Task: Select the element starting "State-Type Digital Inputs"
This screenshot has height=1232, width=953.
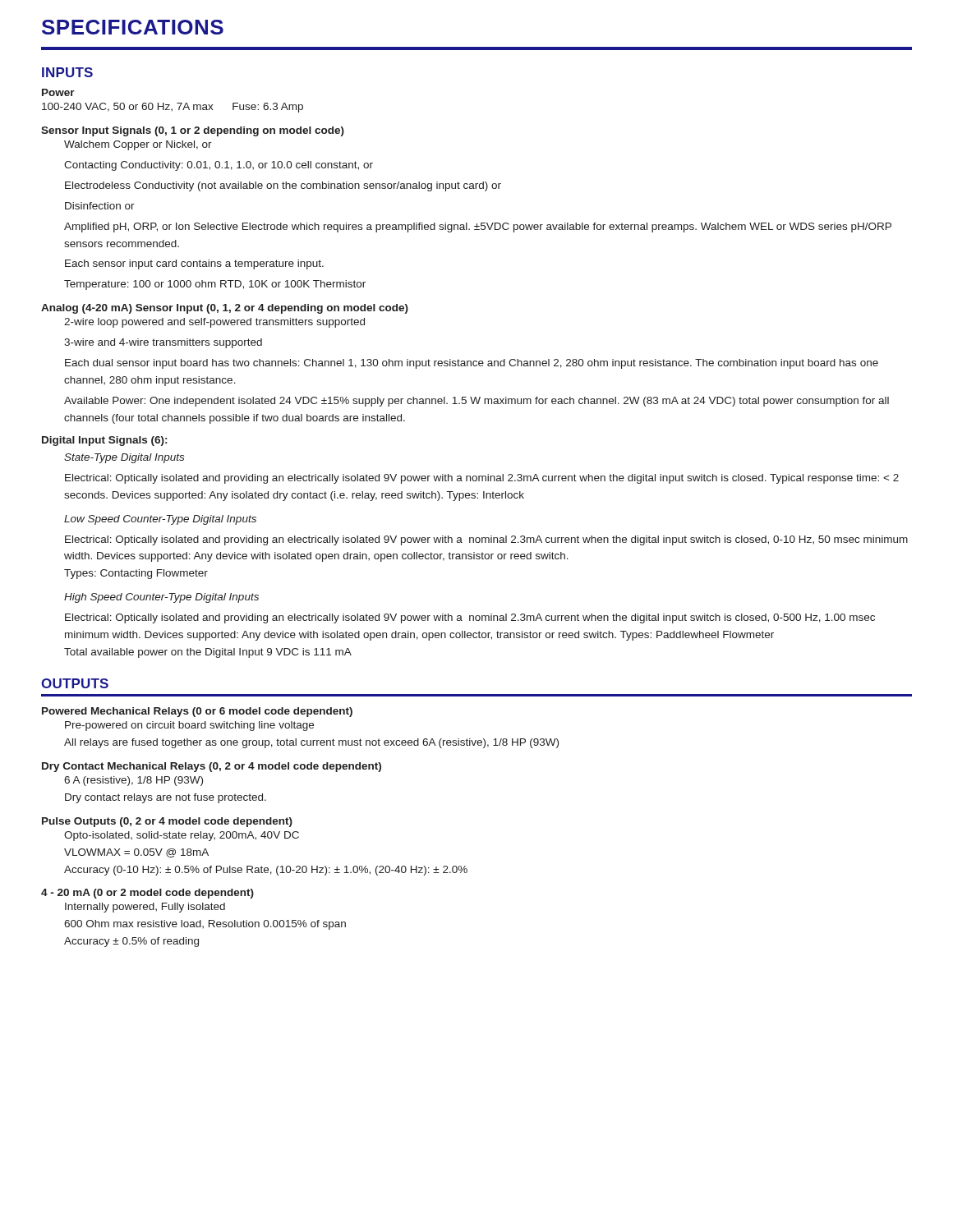Action: click(124, 457)
